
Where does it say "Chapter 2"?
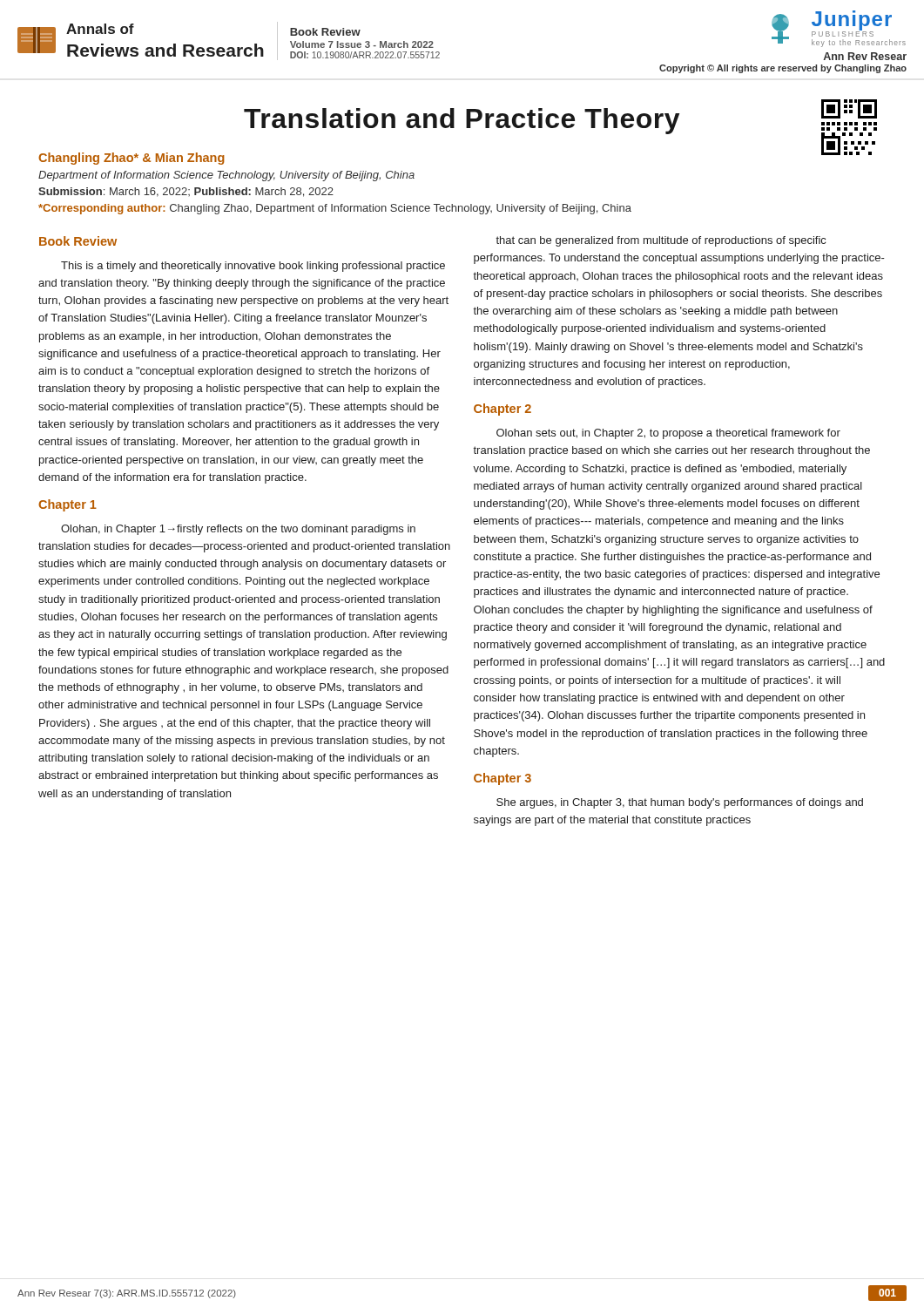coord(502,409)
